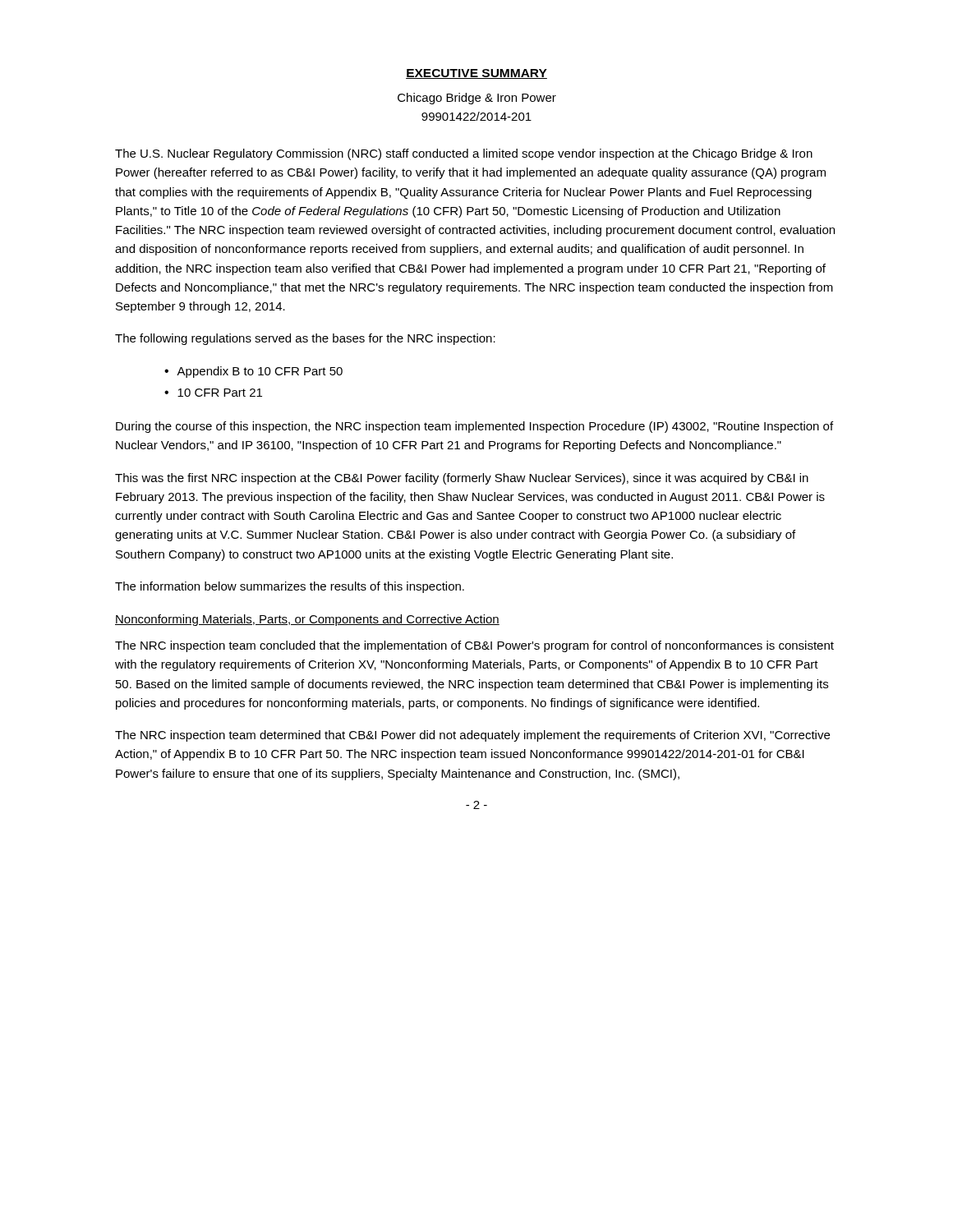Locate the element starting "The following regulations"

[305, 338]
